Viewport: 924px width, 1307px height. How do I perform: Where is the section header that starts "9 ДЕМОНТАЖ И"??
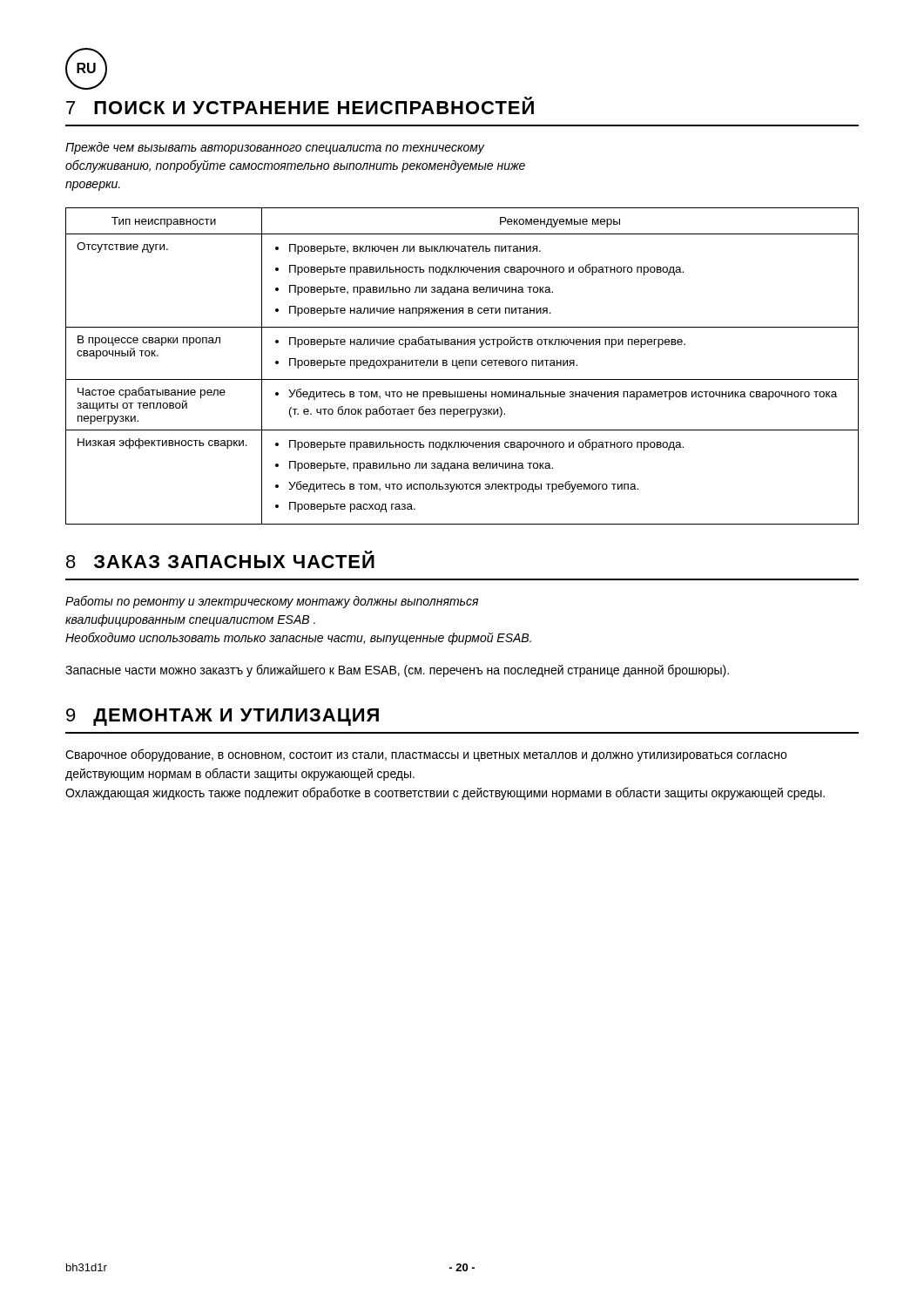pos(223,716)
